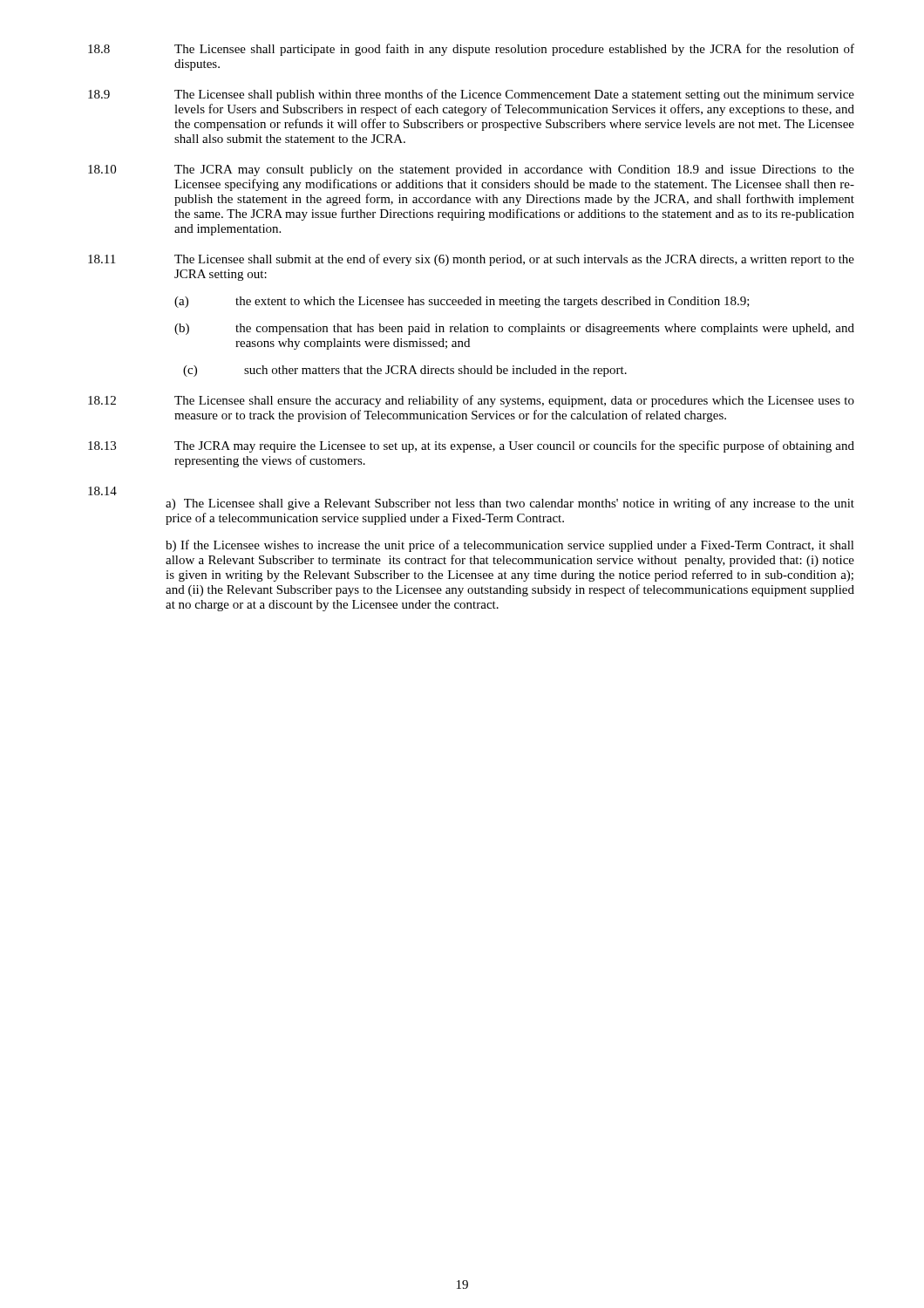Click the passage that begins "18.14 a) The Licensee shall give"
Viewport: 924px width, 1308px height.
point(471,548)
